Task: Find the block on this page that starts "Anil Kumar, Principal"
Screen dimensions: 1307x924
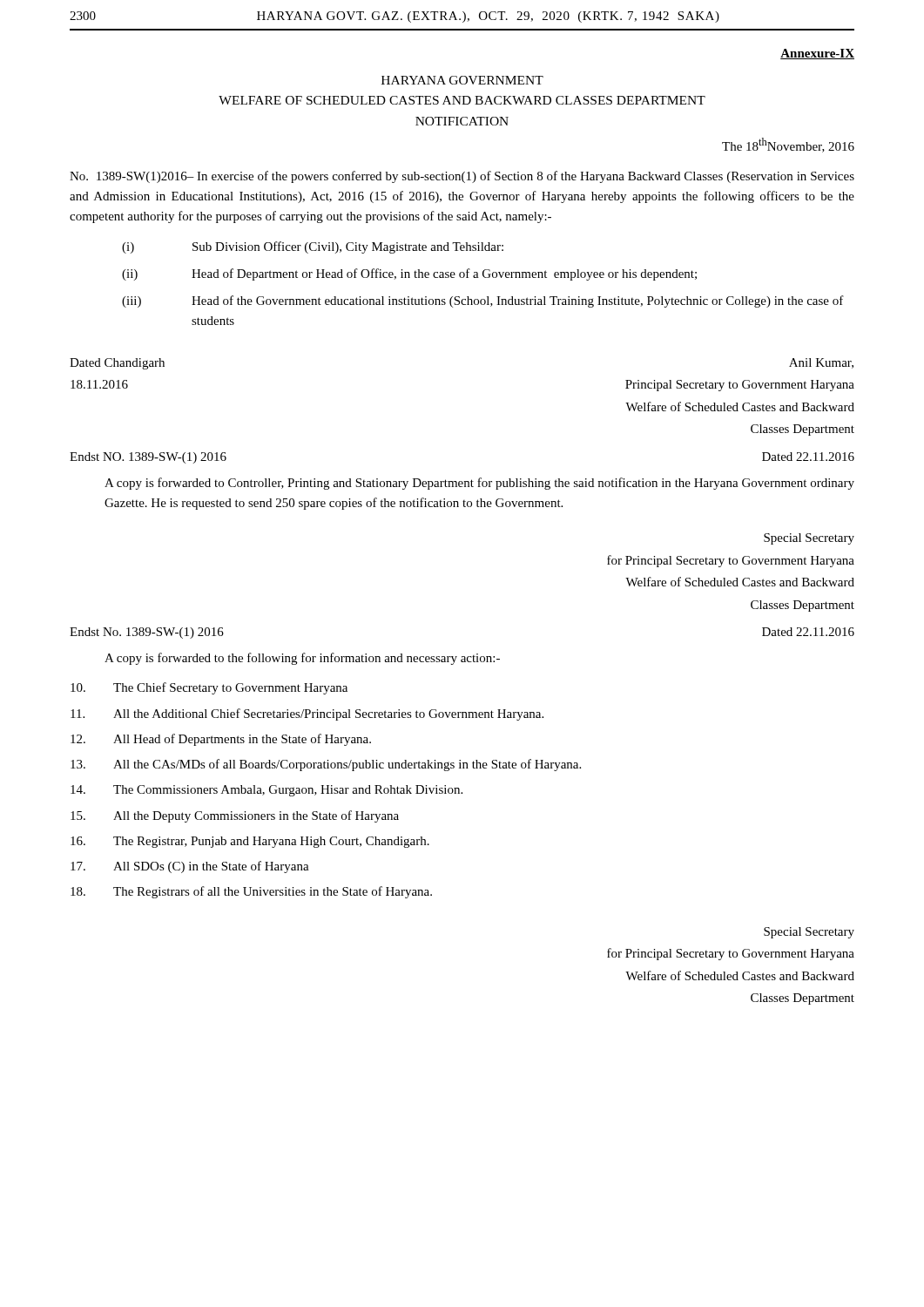Action: click(x=740, y=395)
